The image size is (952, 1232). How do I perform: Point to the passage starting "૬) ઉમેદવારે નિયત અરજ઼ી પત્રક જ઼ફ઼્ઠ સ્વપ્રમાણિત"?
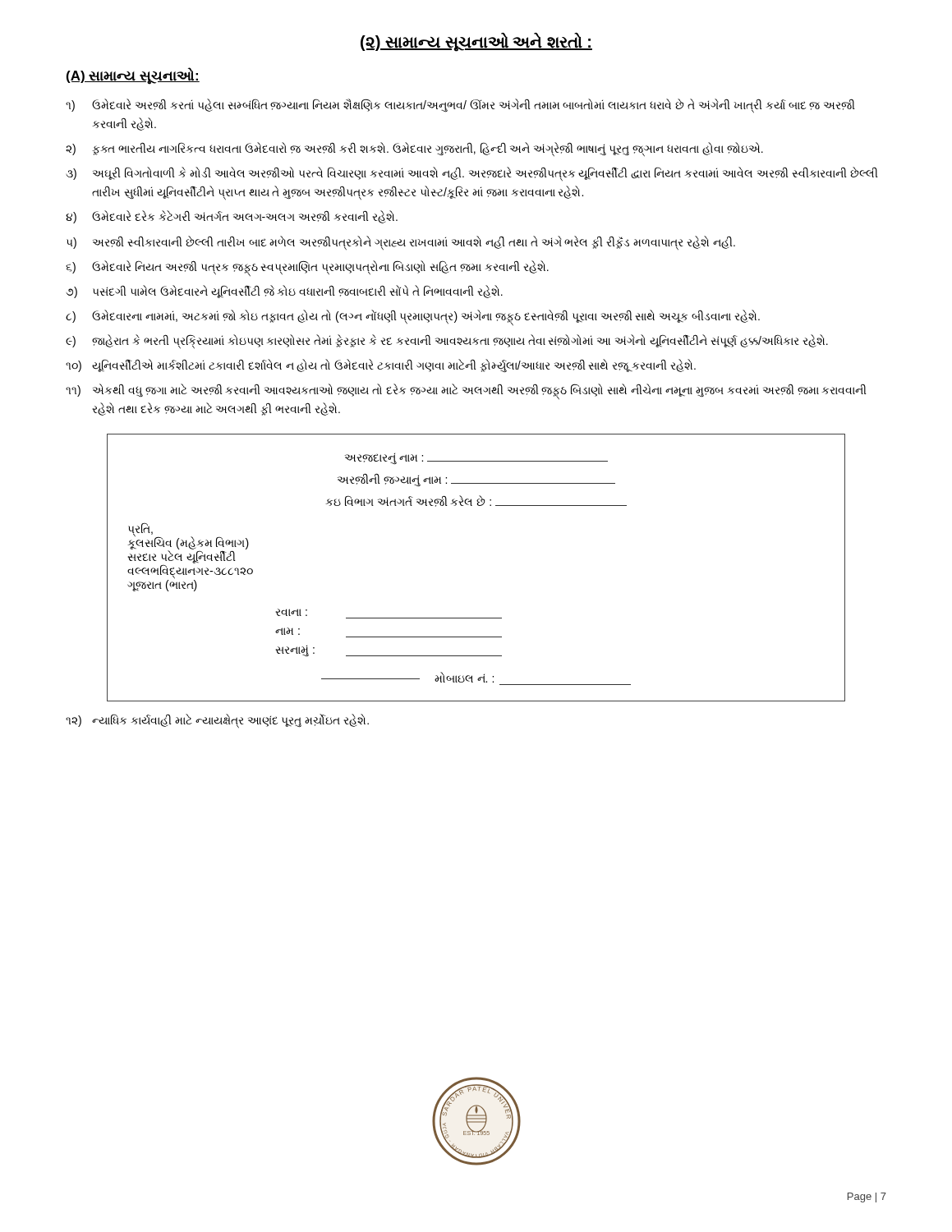pyautogui.click(x=307, y=267)
